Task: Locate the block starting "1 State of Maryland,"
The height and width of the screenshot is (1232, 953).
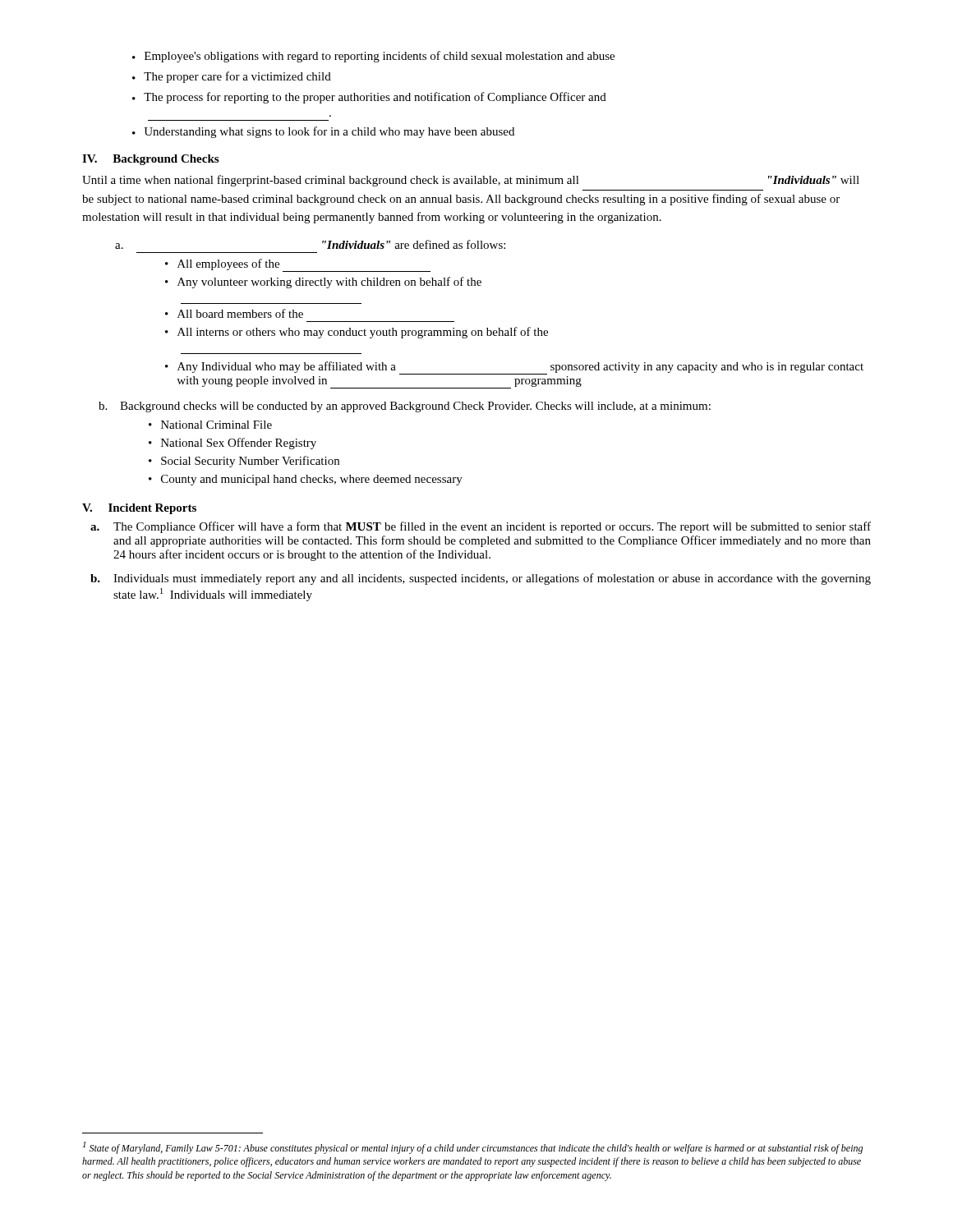Action: coord(473,1160)
